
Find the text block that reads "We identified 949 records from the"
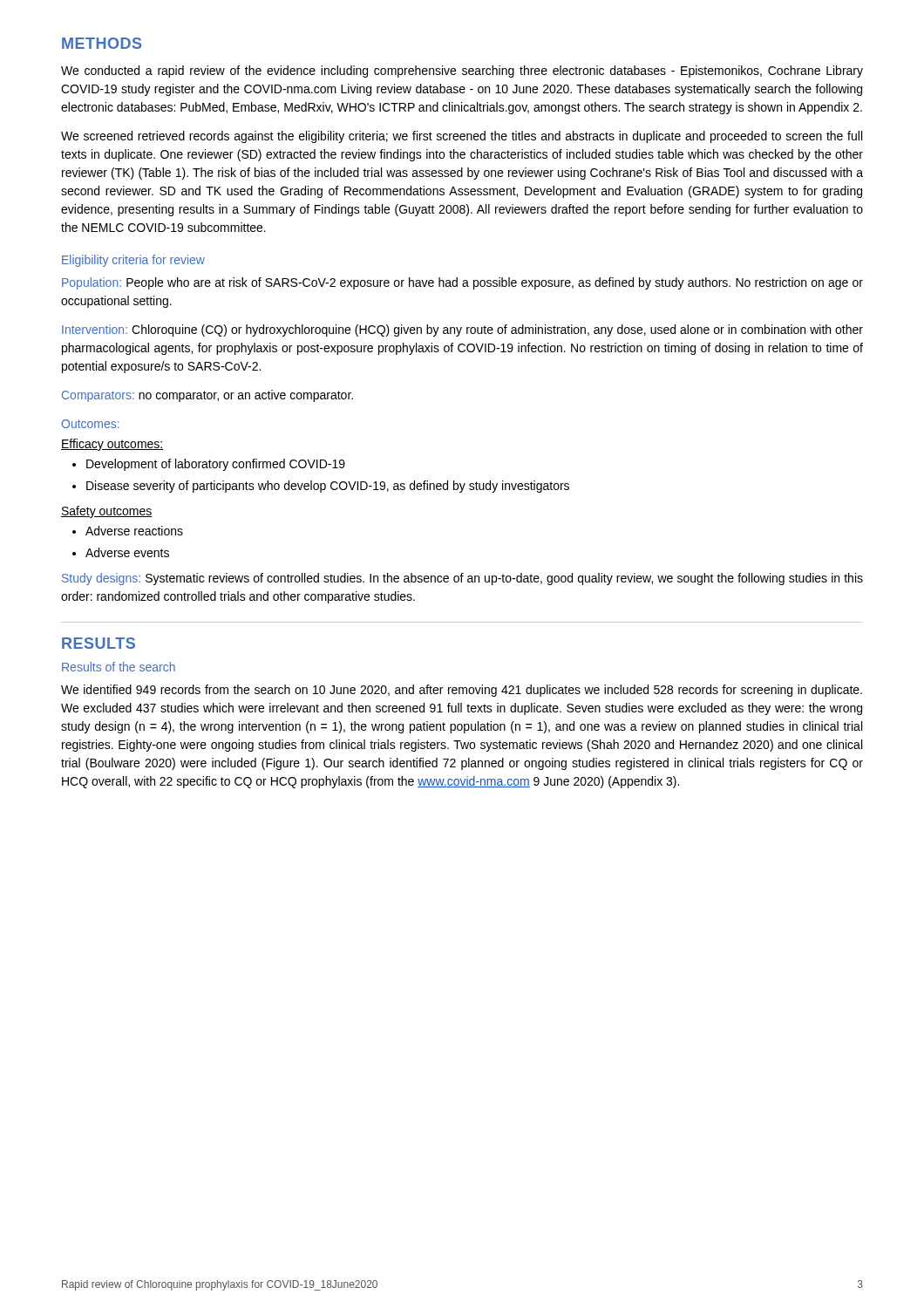pos(462,736)
